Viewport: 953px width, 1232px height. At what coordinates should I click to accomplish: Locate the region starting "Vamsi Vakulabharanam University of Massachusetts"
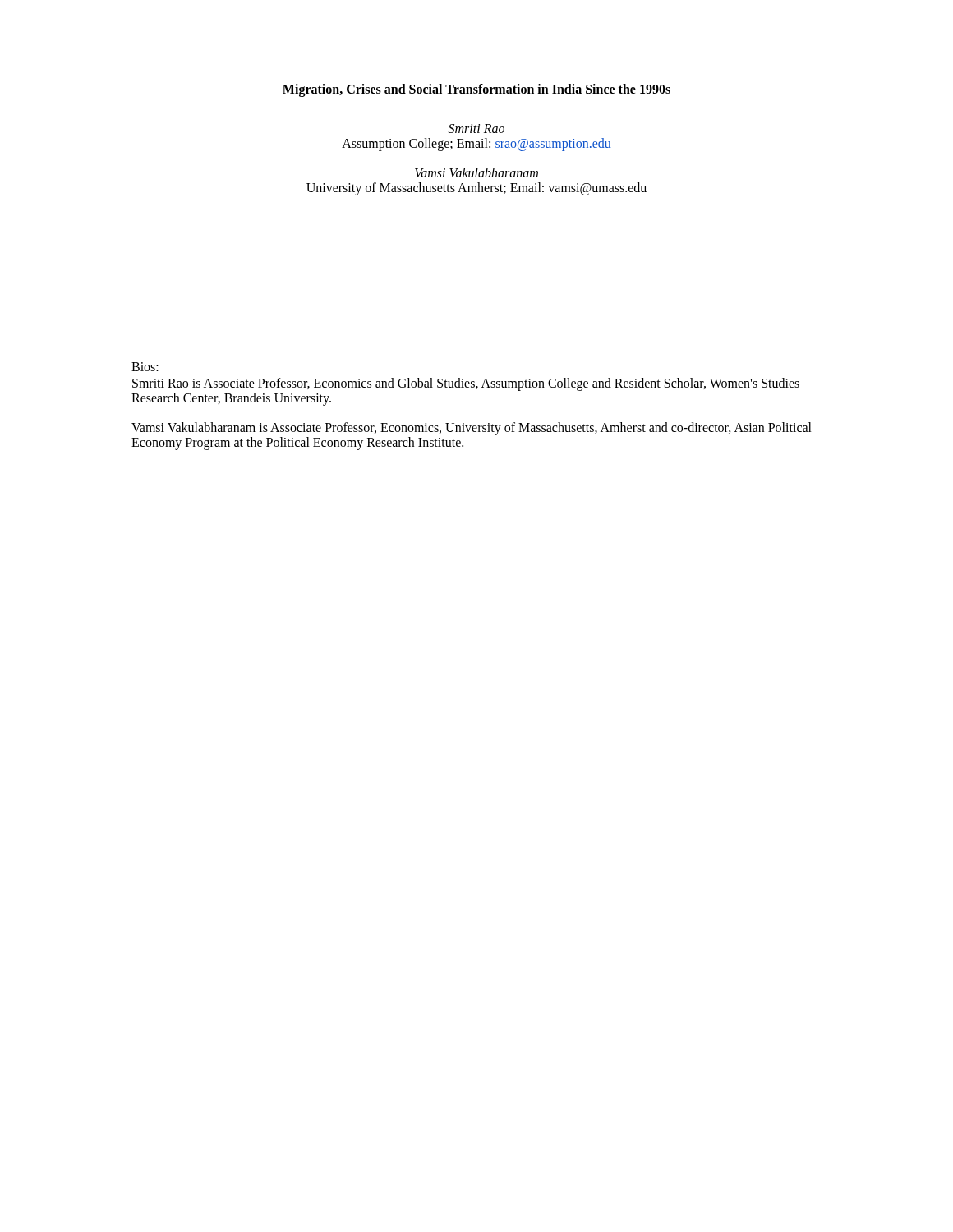[476, 180]
